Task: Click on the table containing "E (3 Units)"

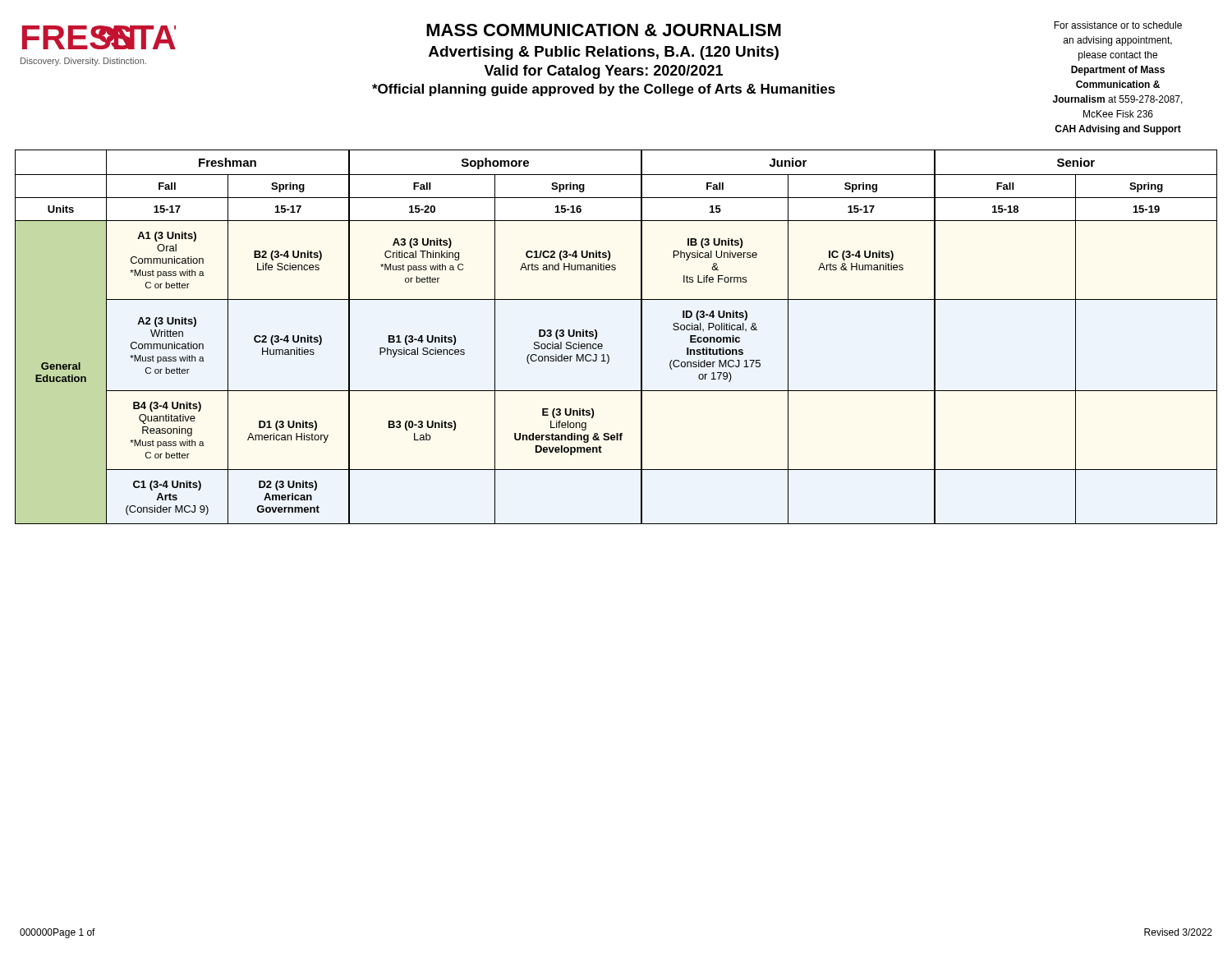Action: [616, 337]
